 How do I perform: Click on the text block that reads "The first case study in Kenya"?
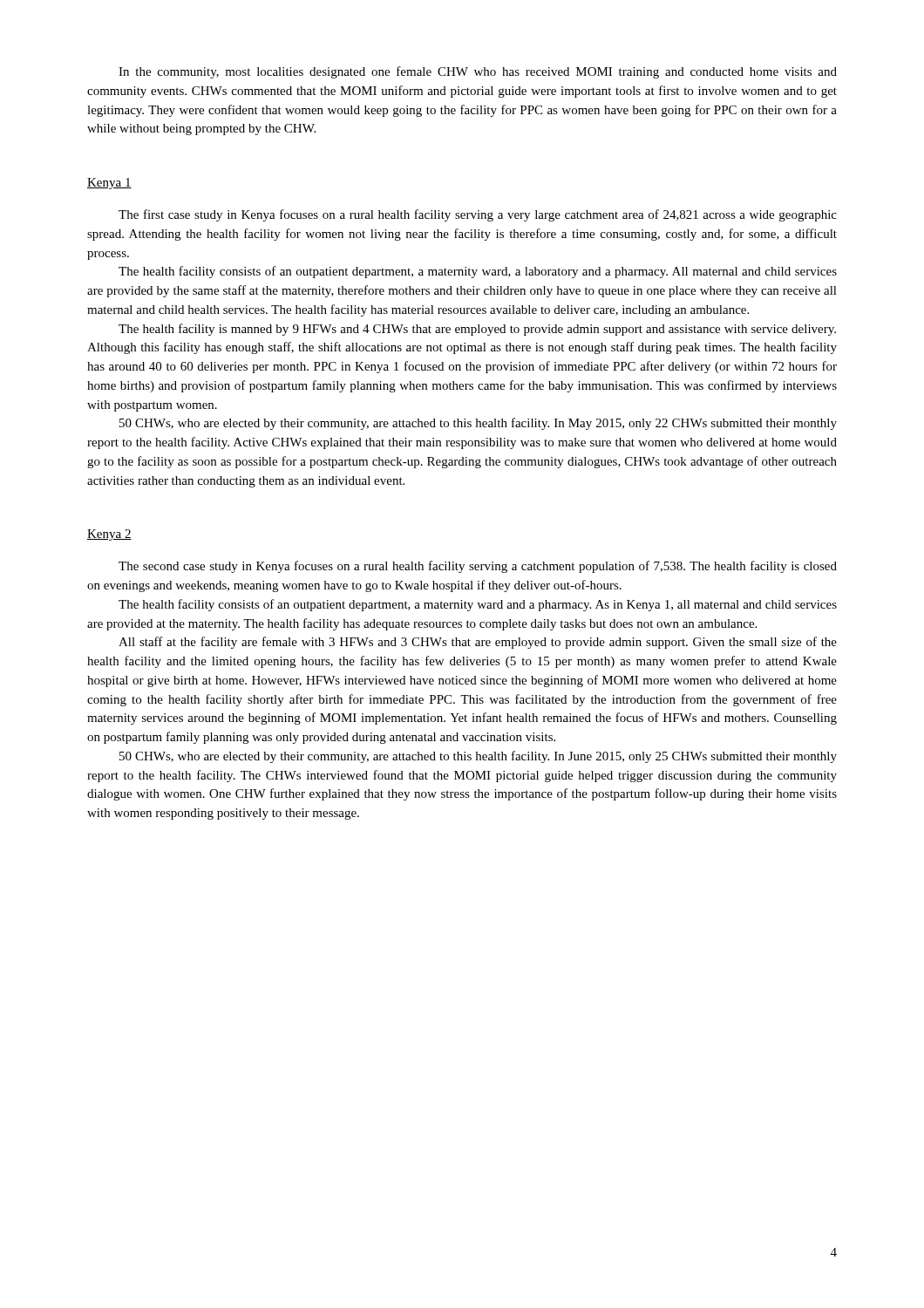point(462,348)
